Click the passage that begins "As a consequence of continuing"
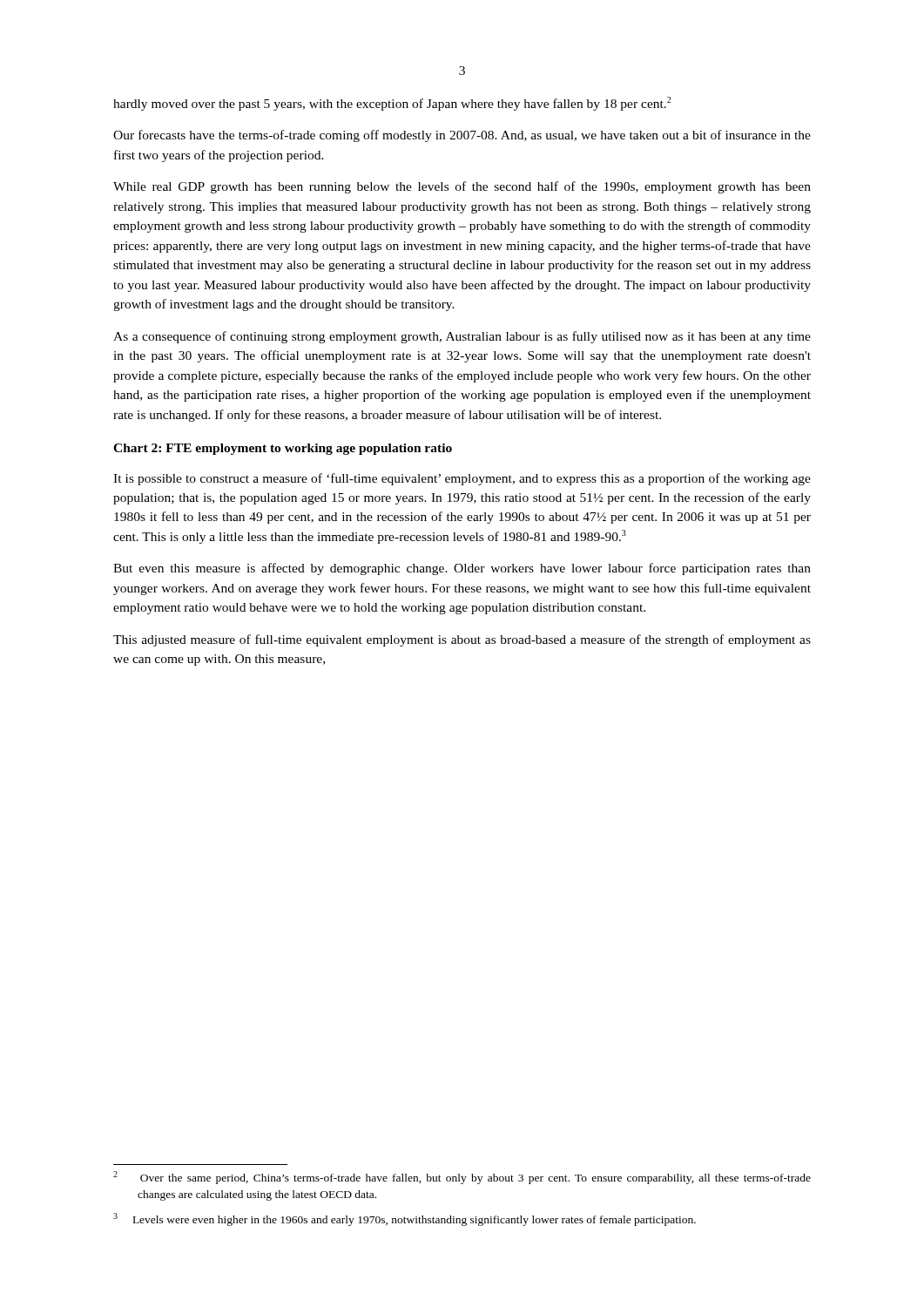Image resolution: width=924 pixels, height=1307 pixels. pyautogui.click(x=462, y=375)
